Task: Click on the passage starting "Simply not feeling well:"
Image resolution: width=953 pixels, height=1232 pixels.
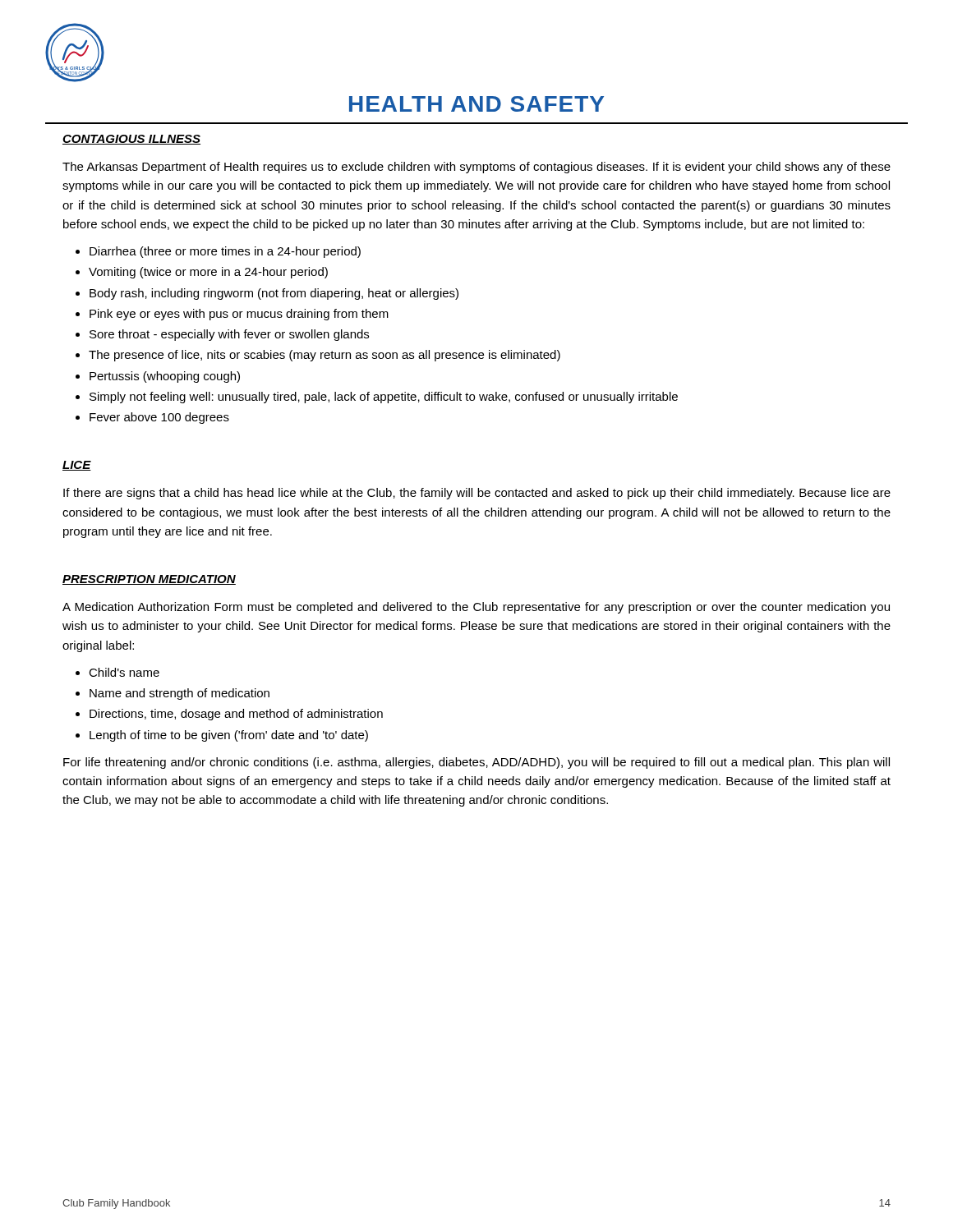Action: [x=383, y=396]
